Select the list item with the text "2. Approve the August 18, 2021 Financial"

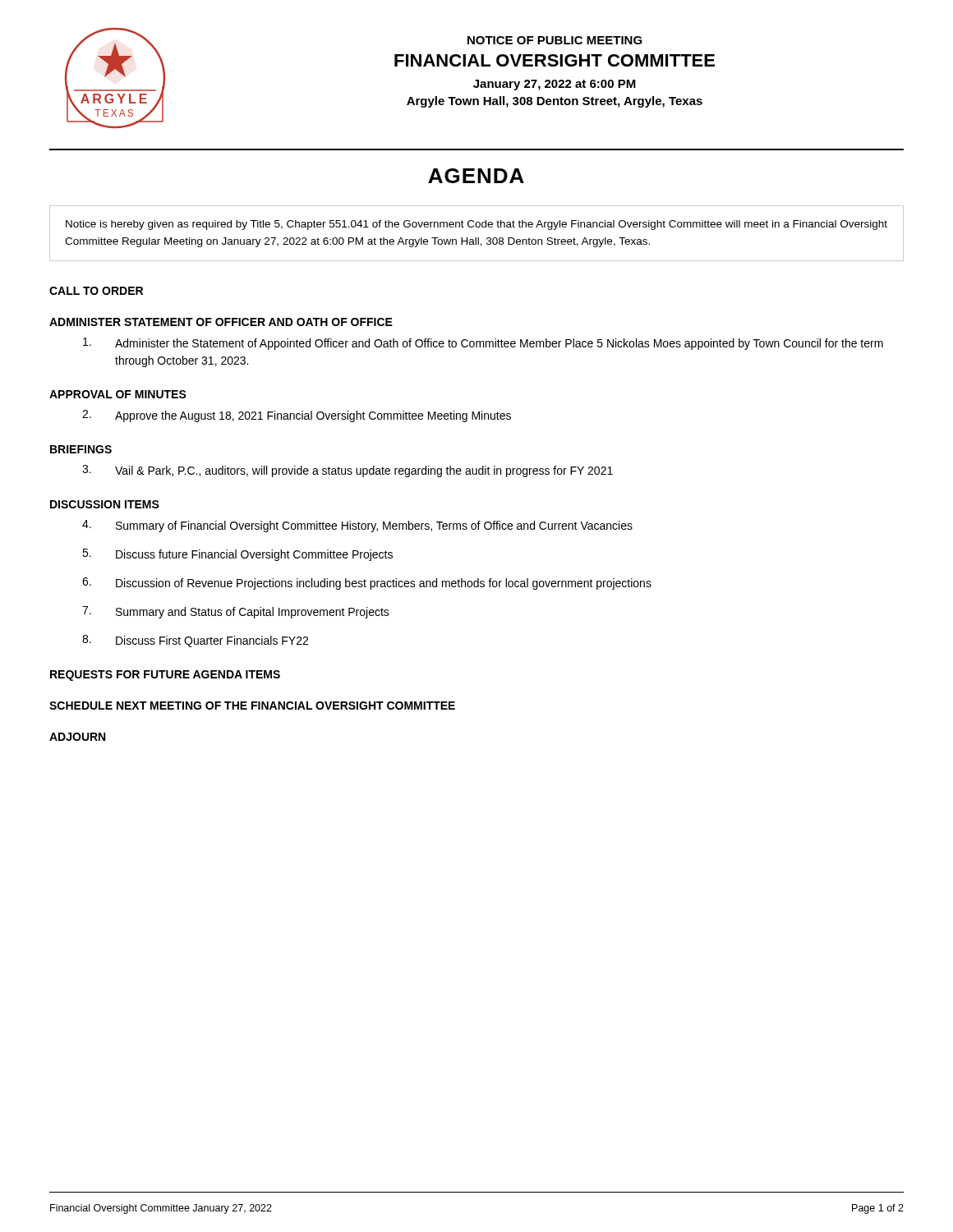[493, 416]
